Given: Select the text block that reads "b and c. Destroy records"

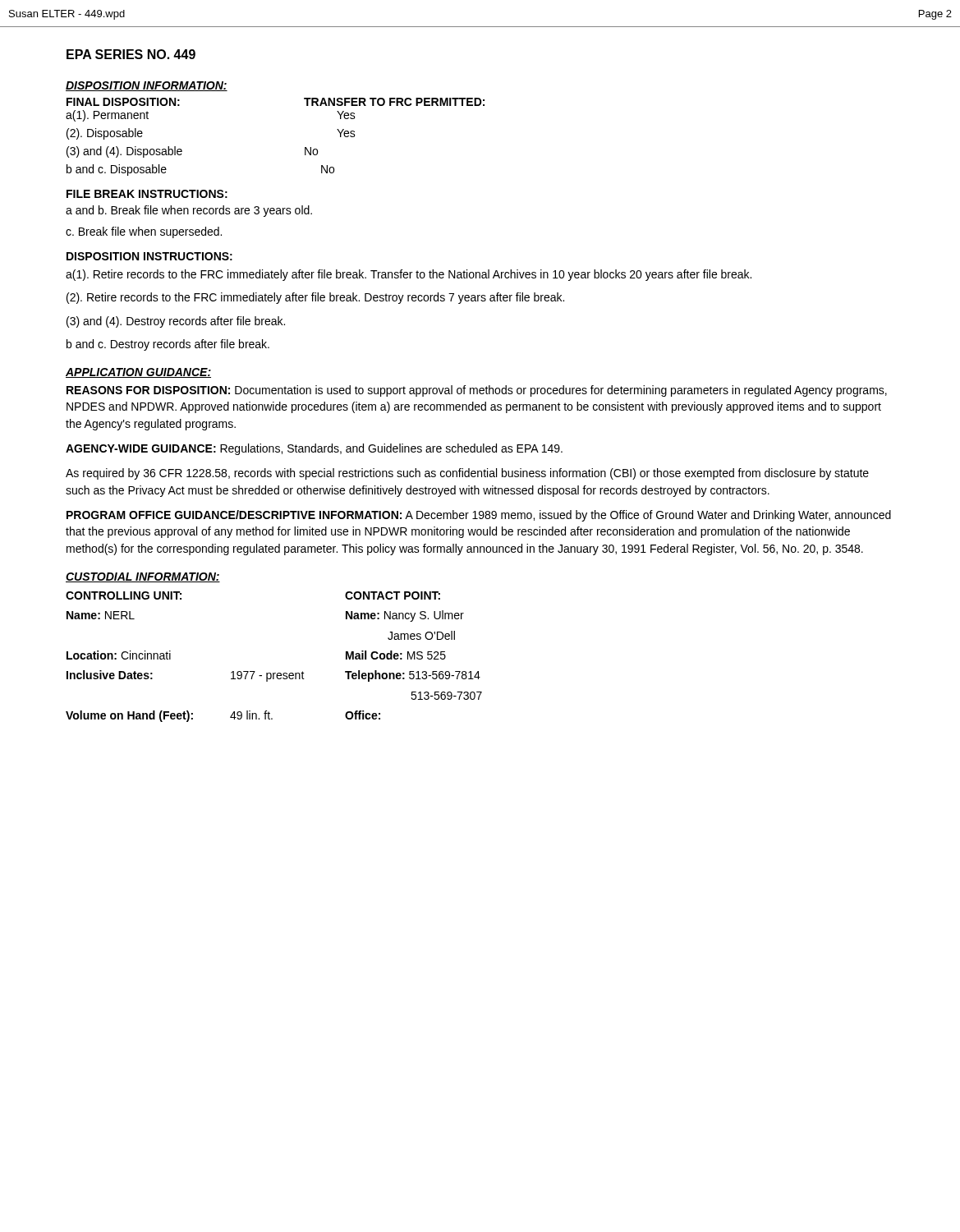Looking at the screenshot, I should click(x=168, y=344).
